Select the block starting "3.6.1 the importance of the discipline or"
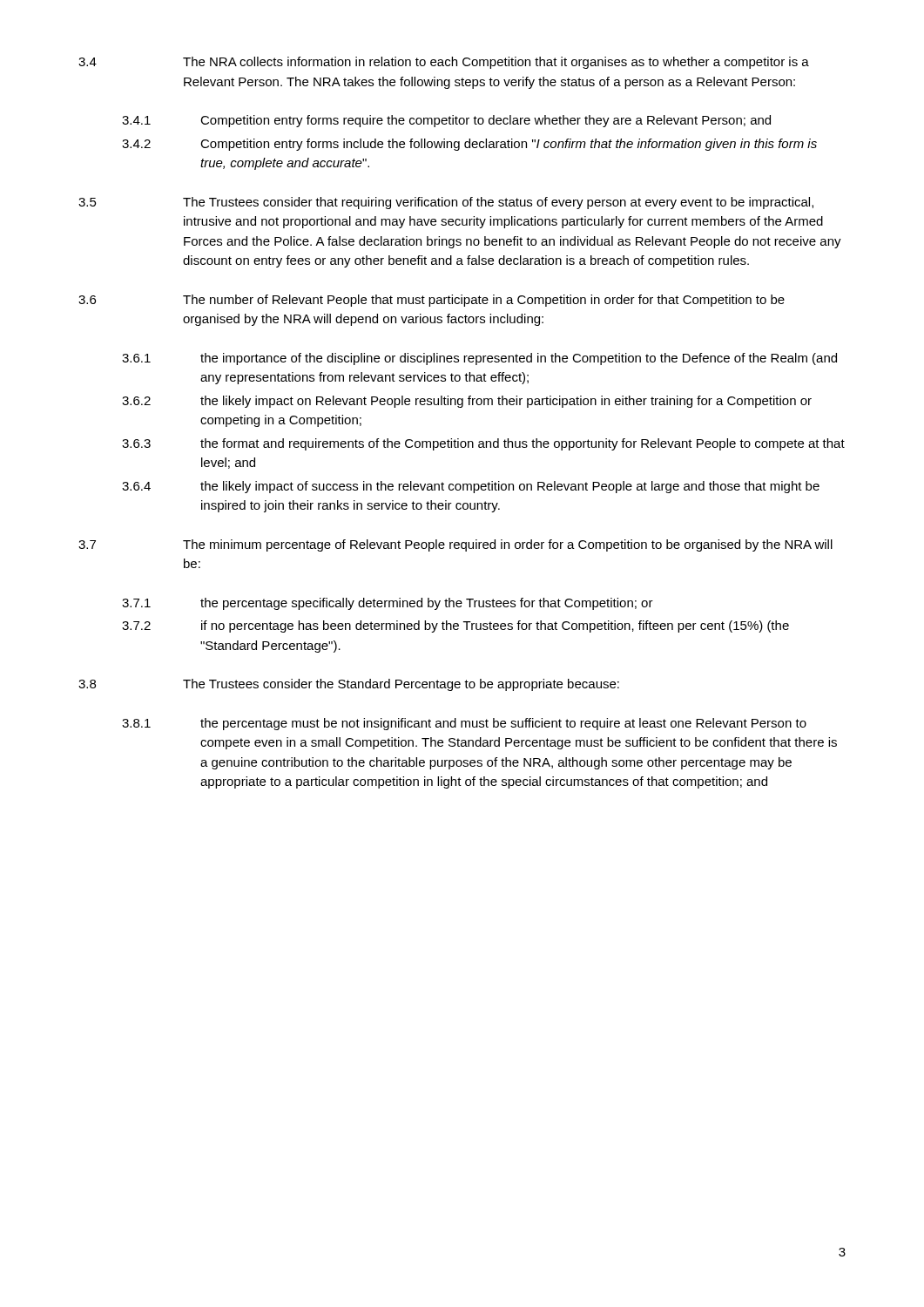924x1307 pixels. click(x=484, y=368)
